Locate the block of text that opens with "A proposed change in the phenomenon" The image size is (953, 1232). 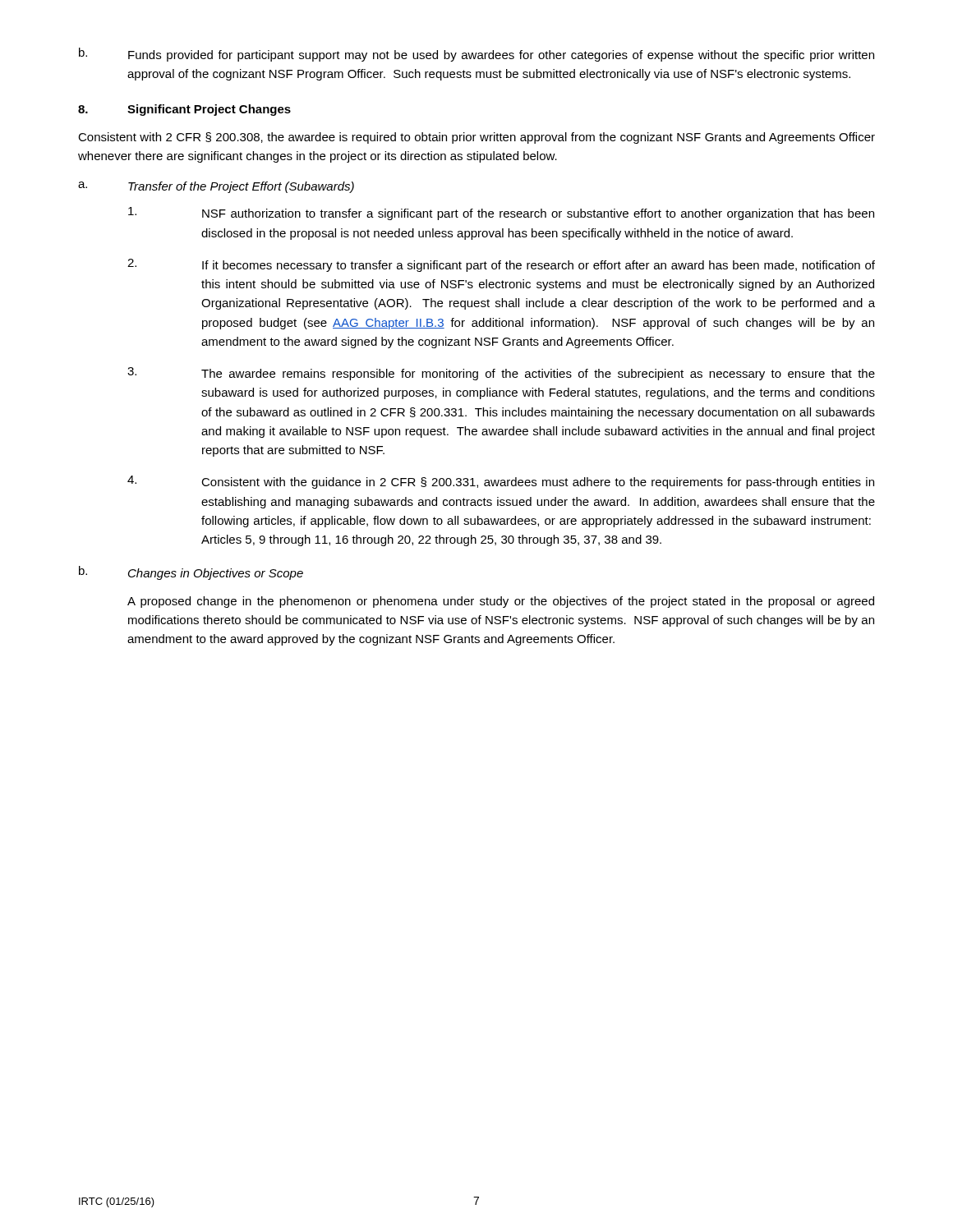(x=501, y=620)
